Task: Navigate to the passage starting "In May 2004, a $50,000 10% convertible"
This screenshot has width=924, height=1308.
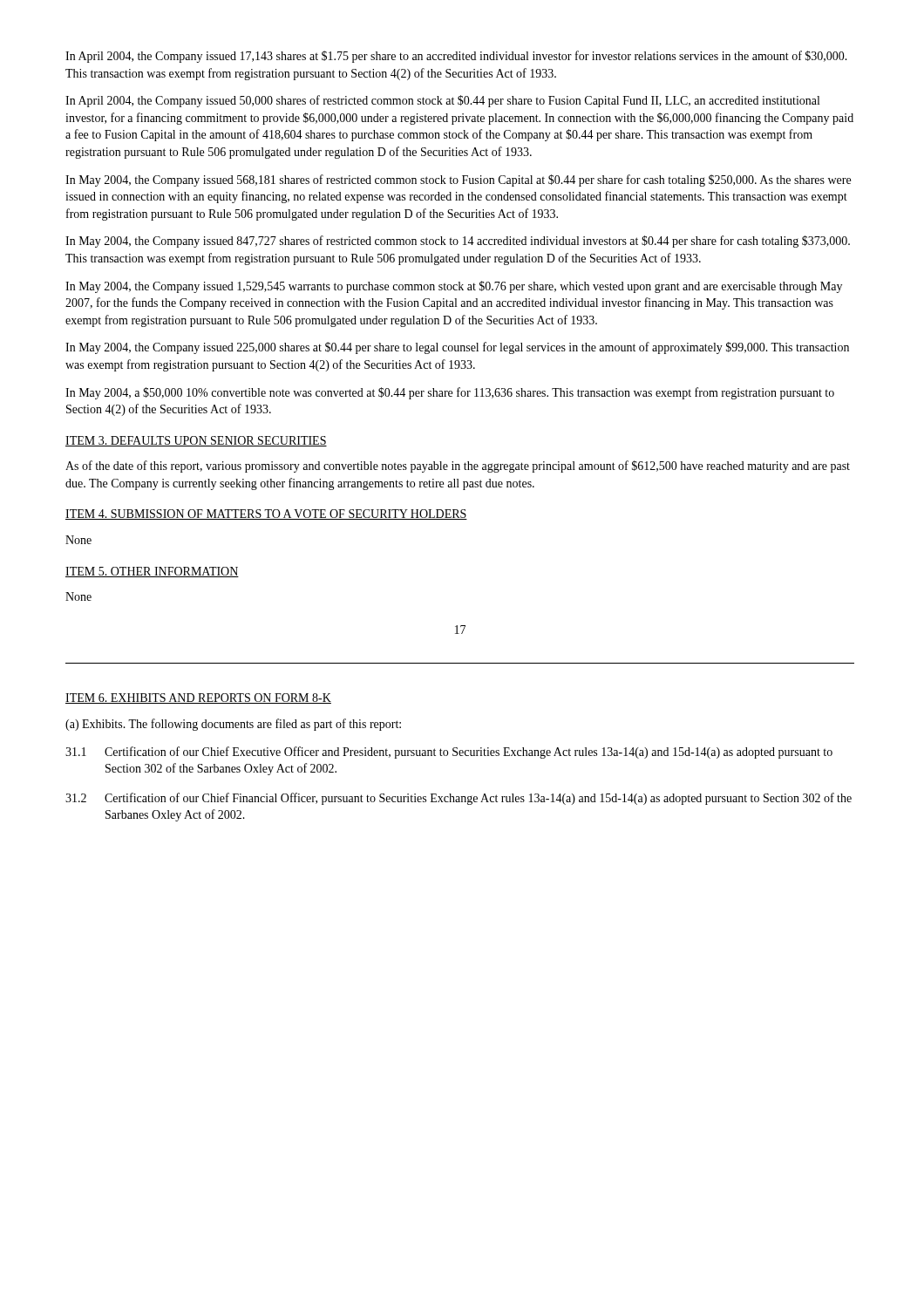Action: pos(460,401)
